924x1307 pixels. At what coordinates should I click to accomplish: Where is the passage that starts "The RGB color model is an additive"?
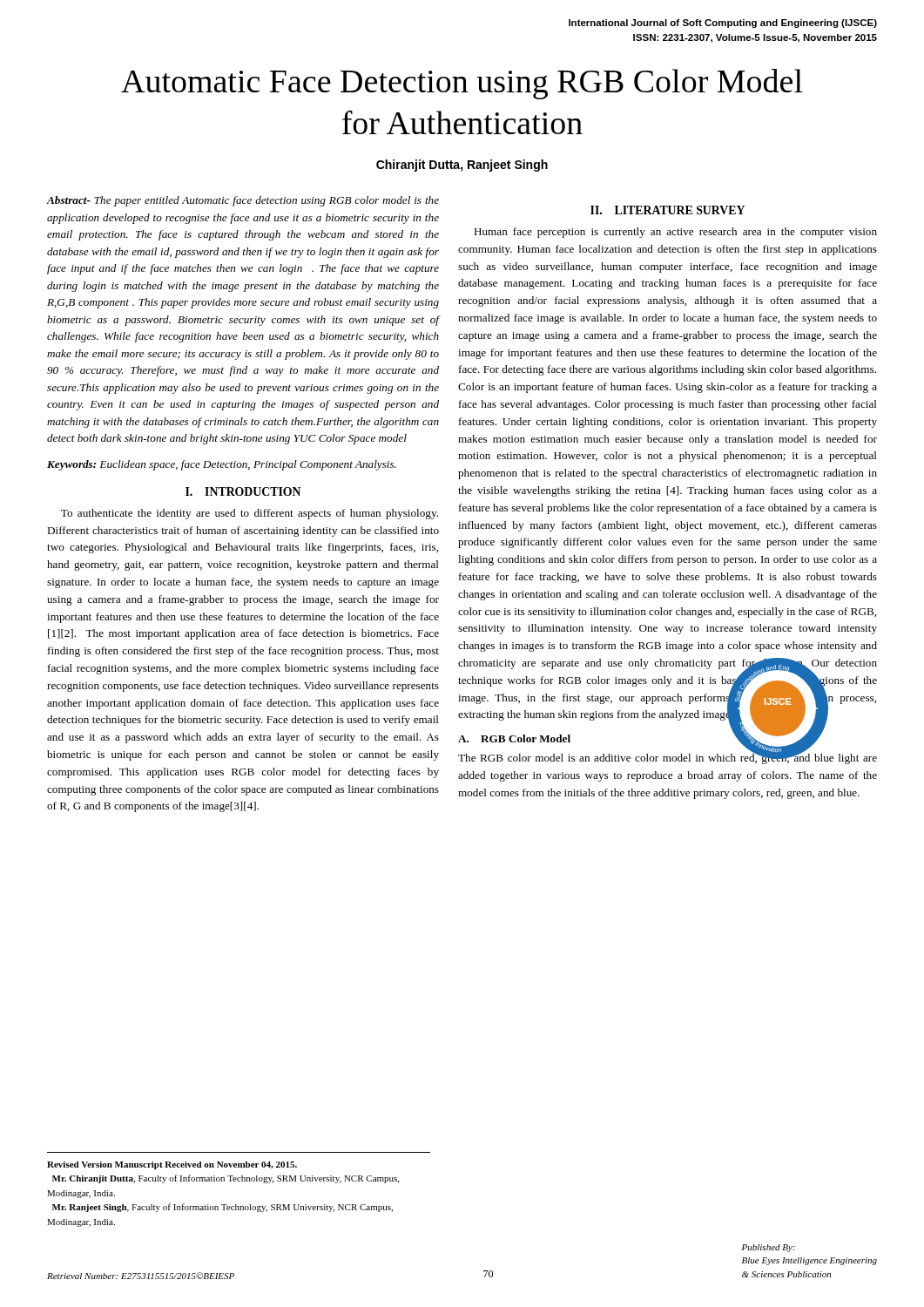(x=668, y=775)
